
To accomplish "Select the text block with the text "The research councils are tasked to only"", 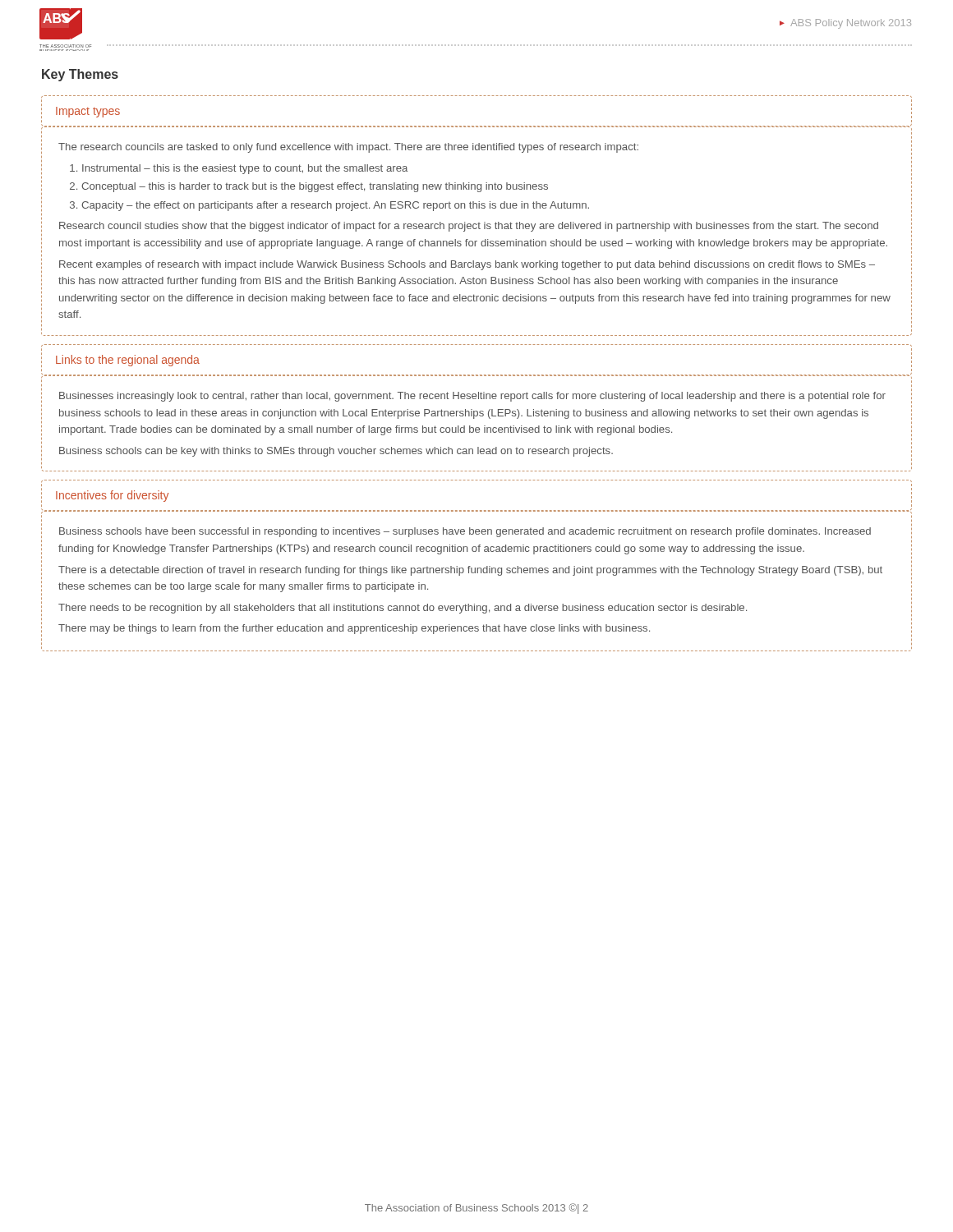I will [476, 231].
